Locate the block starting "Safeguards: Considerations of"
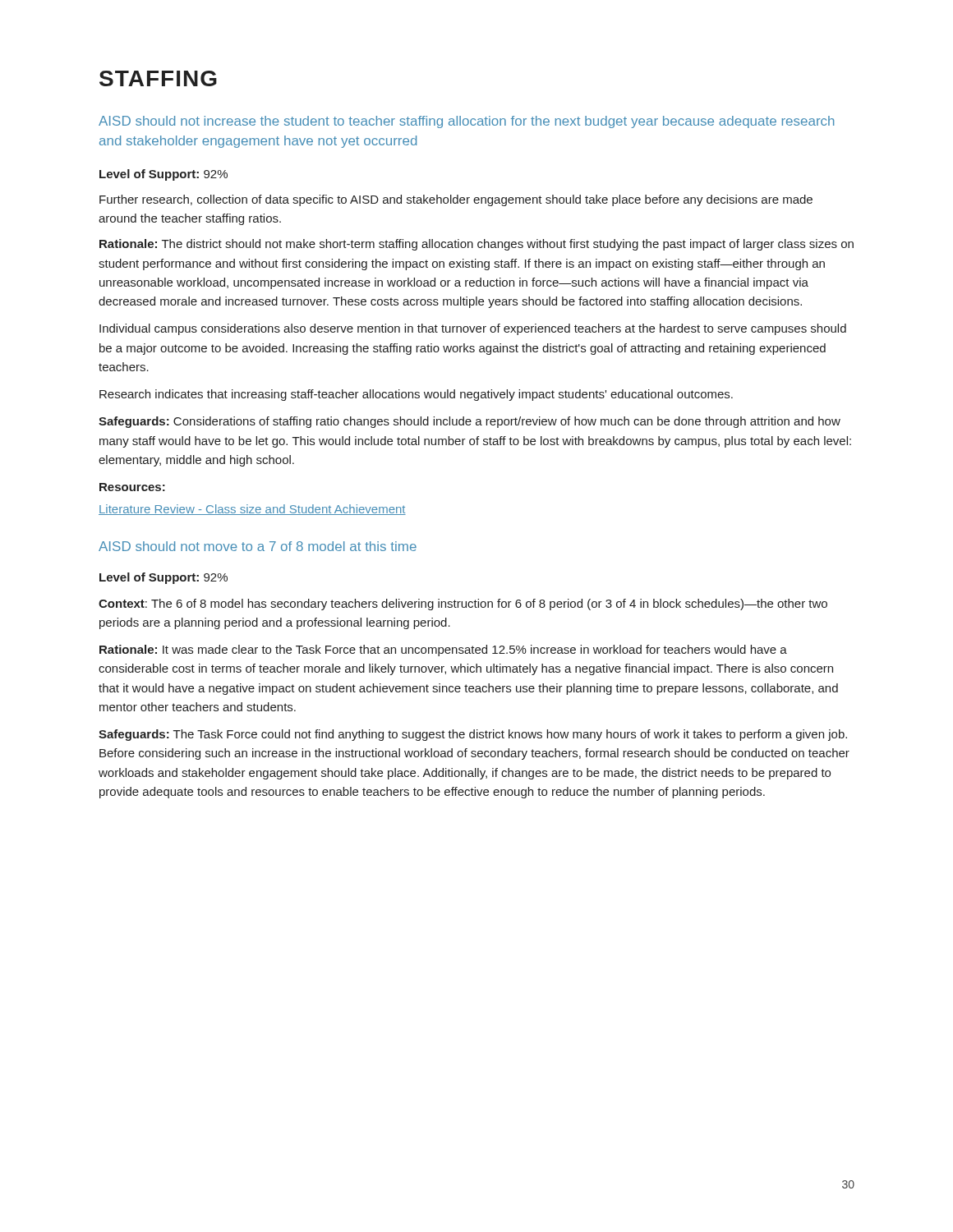 pos(476,440)
